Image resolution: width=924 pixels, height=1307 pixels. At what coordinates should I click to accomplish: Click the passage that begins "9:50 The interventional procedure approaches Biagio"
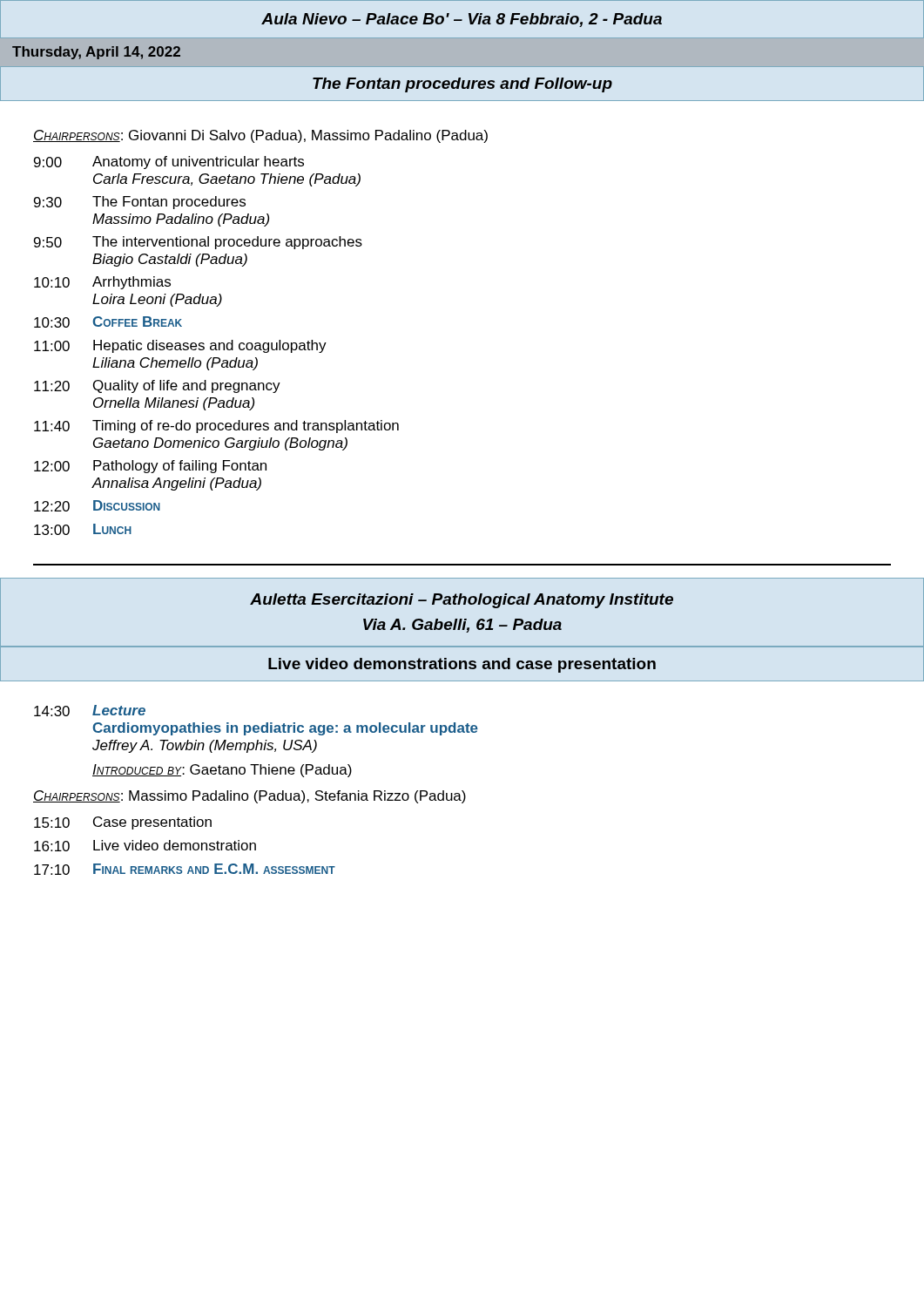pyautogui.click(x=198, y=243)
